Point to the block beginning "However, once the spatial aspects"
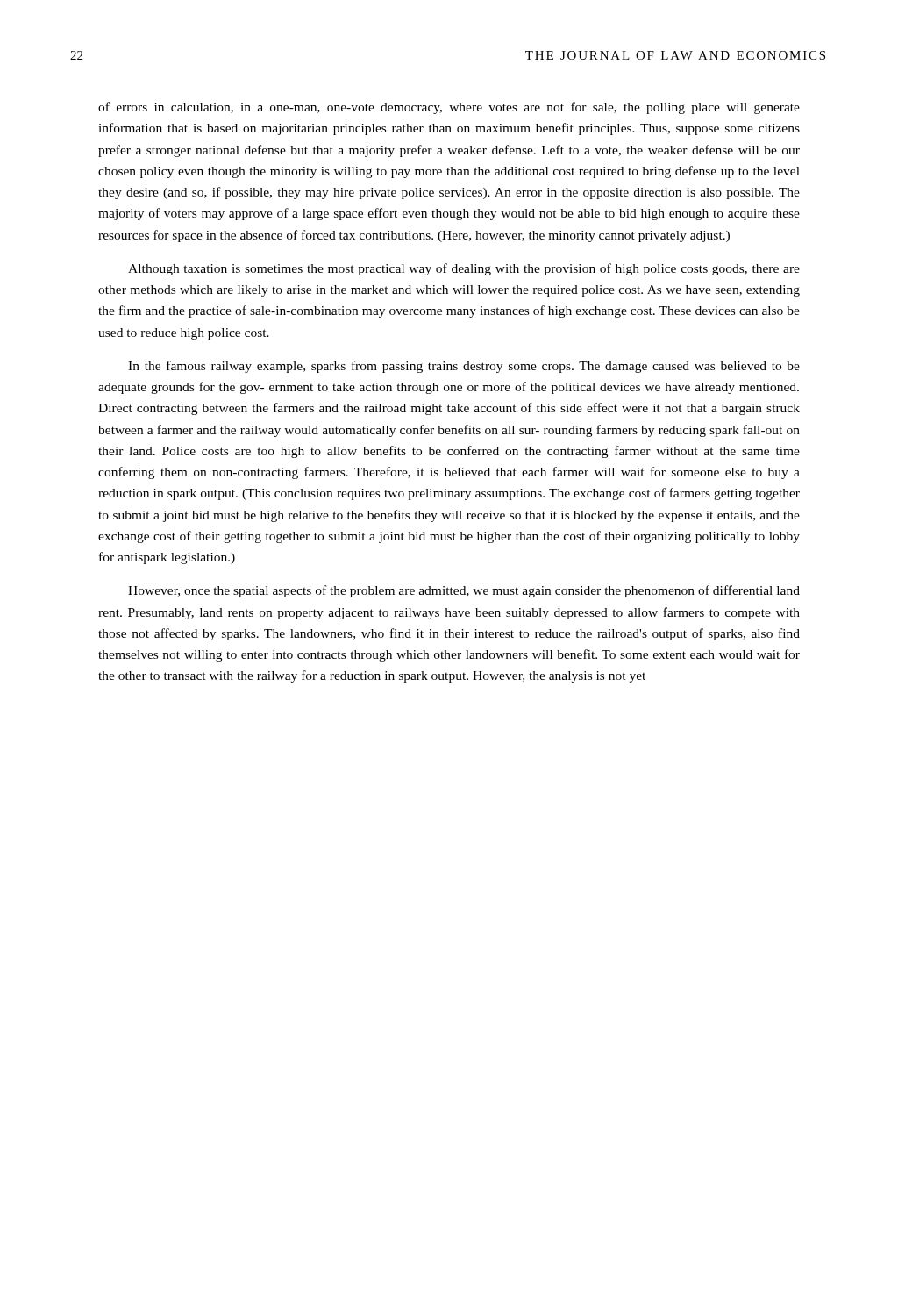898x1316 pixels. [x=449, y=633]
